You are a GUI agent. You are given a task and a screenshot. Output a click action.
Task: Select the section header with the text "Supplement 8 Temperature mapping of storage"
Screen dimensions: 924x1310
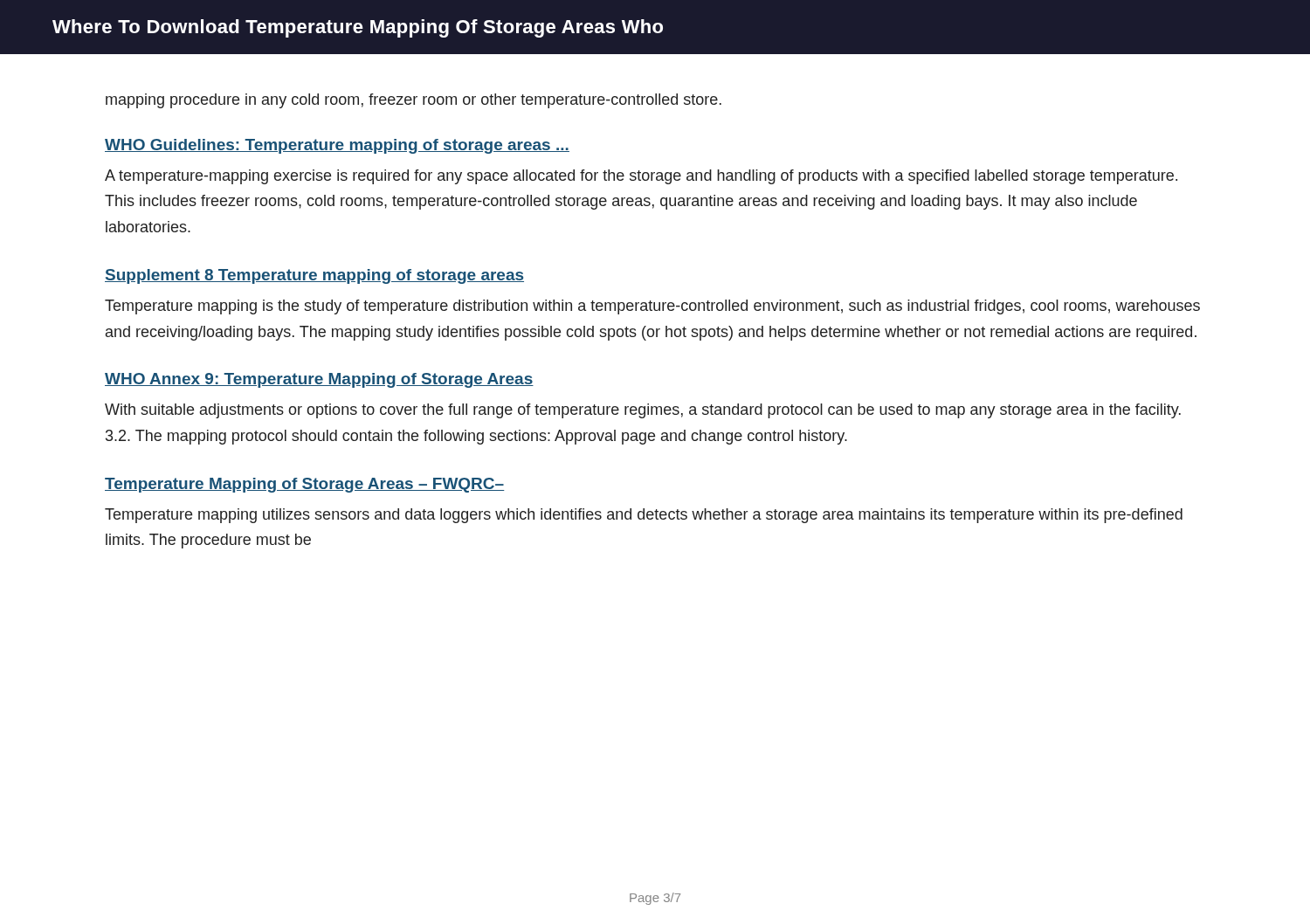[314, 275]
